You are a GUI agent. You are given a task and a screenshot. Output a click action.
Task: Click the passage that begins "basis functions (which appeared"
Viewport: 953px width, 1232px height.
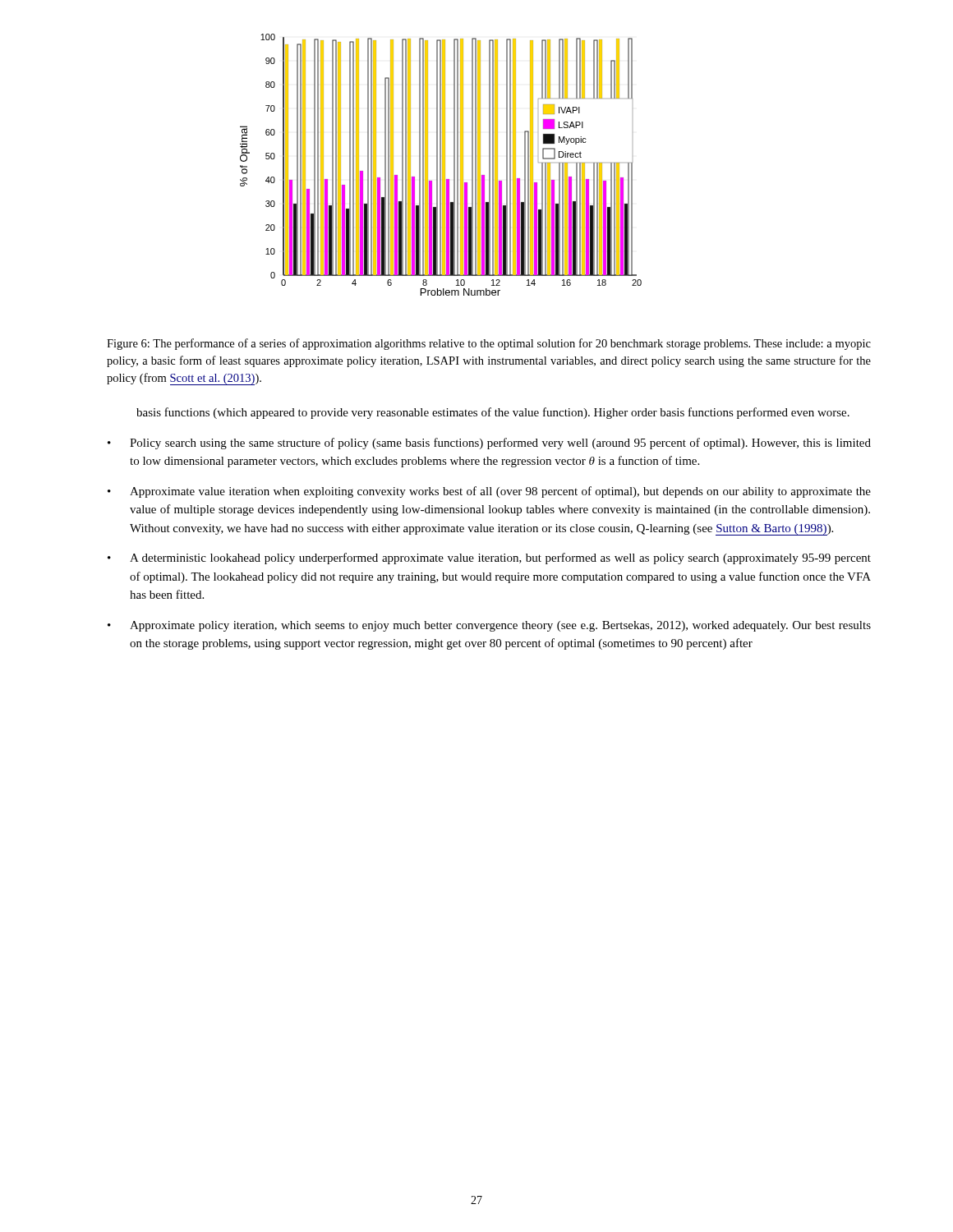(x=493, y=412)
